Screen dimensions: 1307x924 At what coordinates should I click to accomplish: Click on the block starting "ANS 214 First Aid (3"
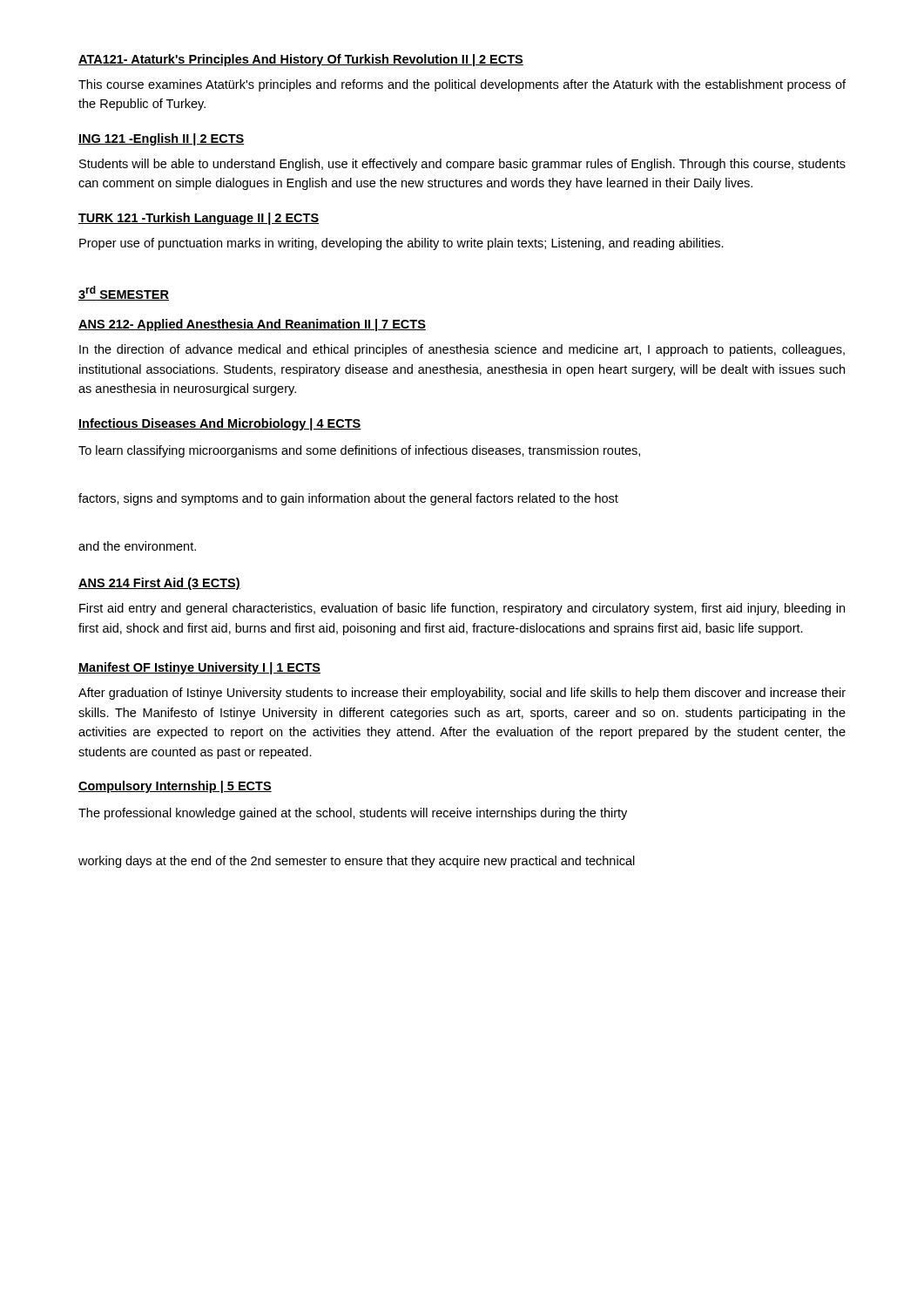pos(159,583)
